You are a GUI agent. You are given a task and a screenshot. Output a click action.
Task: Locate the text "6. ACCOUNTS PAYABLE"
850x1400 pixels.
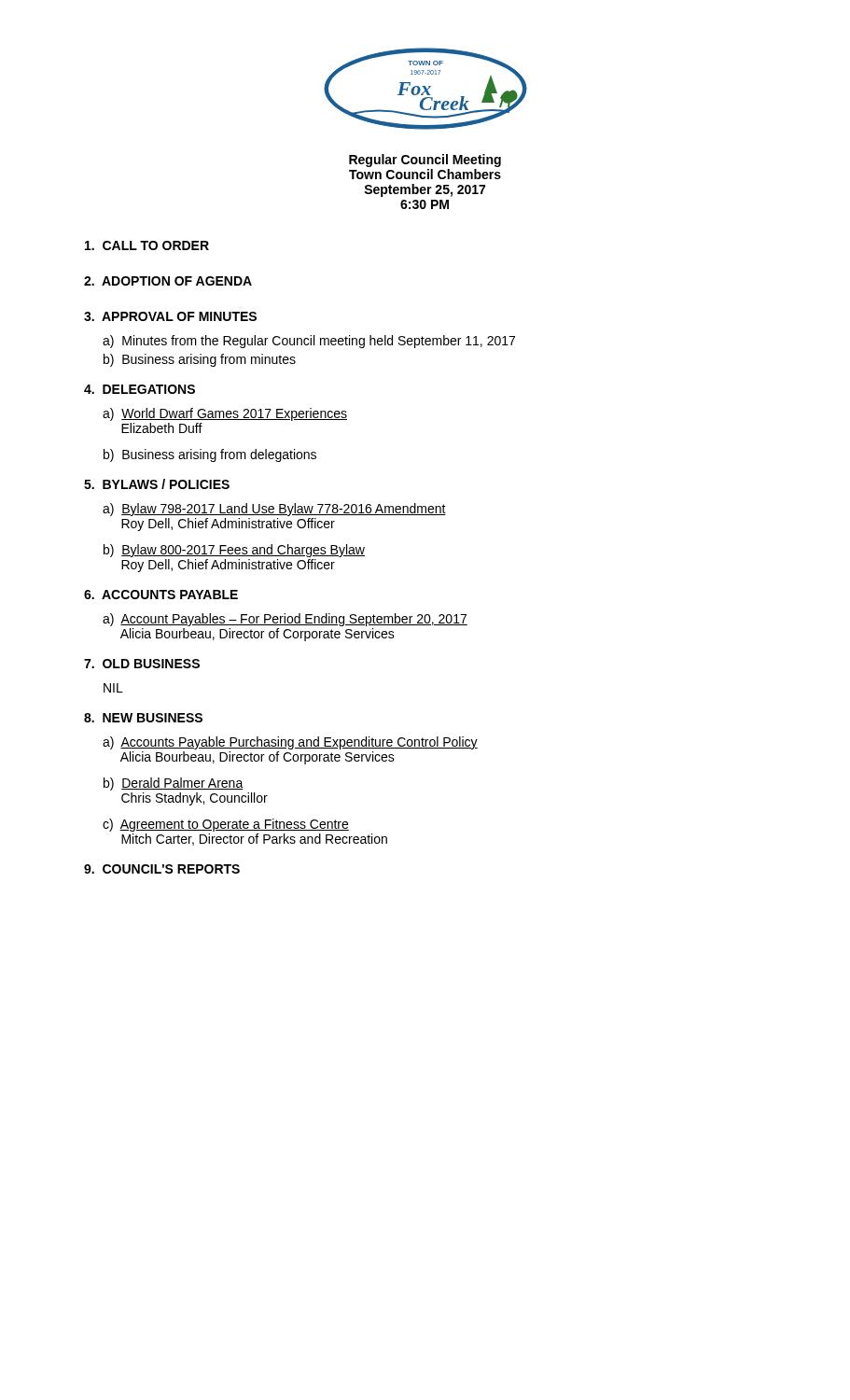pyautogui.click(x=161, y=595)
